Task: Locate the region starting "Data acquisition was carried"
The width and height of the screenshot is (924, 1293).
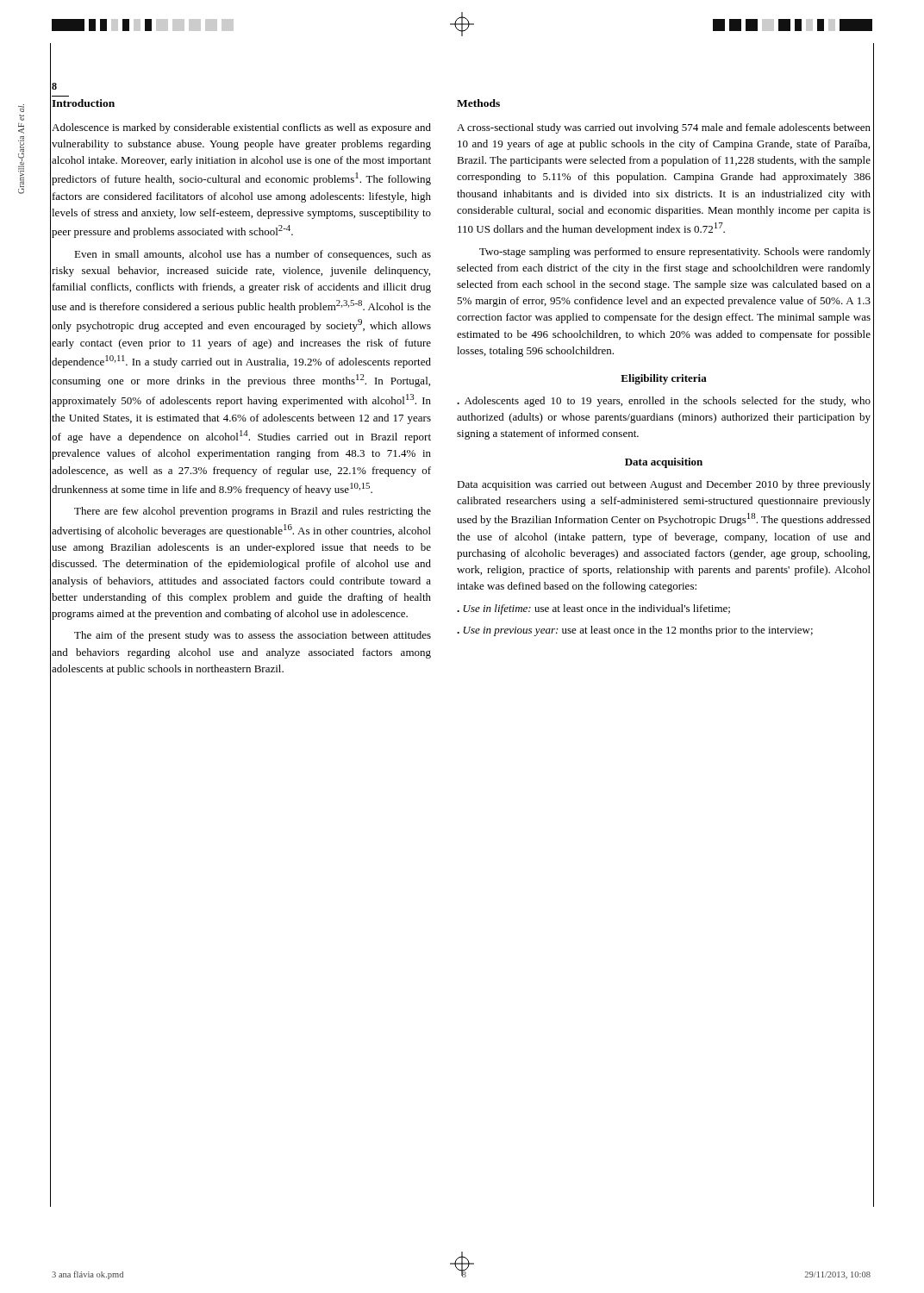Action: tap(664, 557)
